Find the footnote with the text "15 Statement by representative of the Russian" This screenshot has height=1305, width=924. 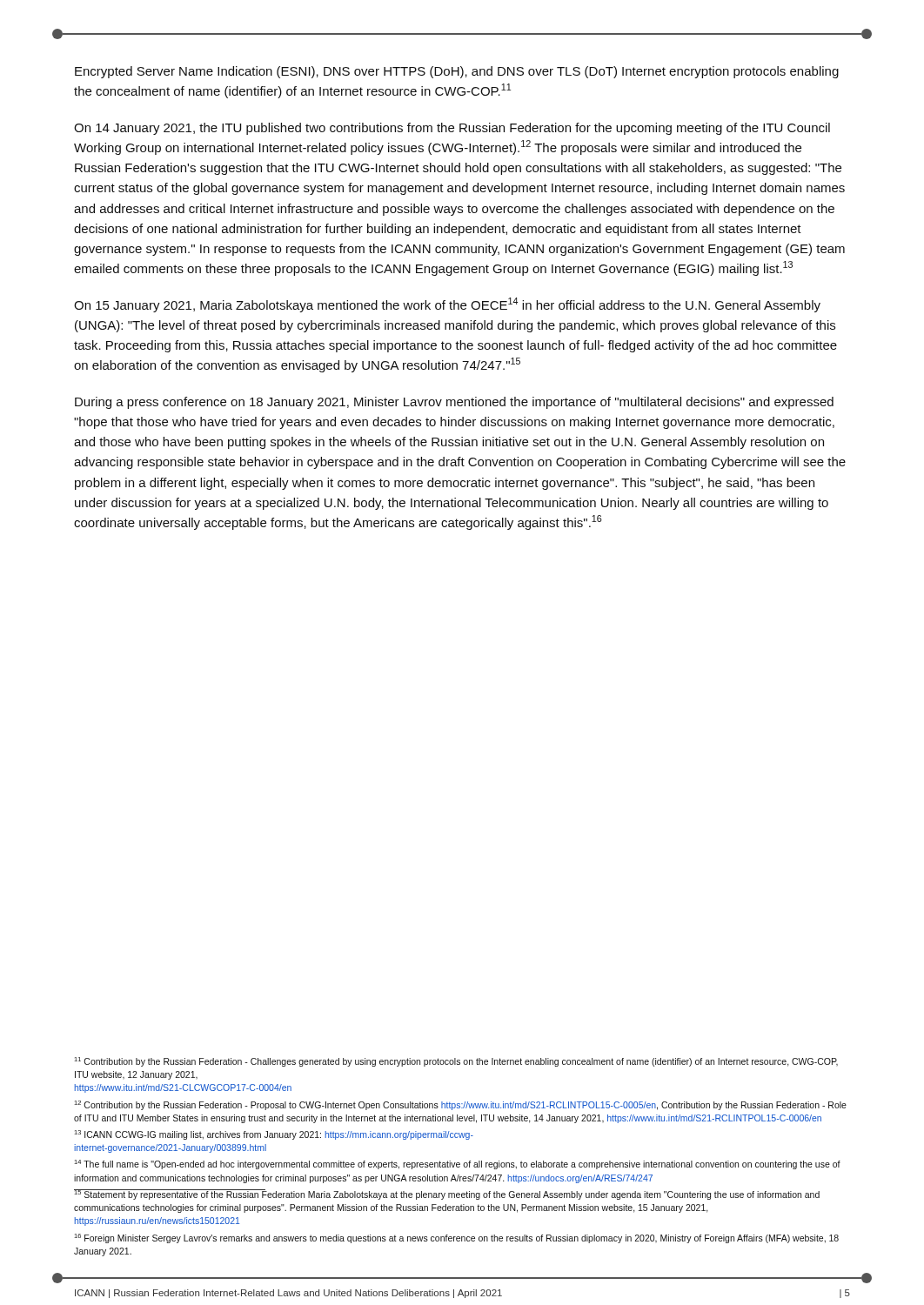click(447, 1207)
